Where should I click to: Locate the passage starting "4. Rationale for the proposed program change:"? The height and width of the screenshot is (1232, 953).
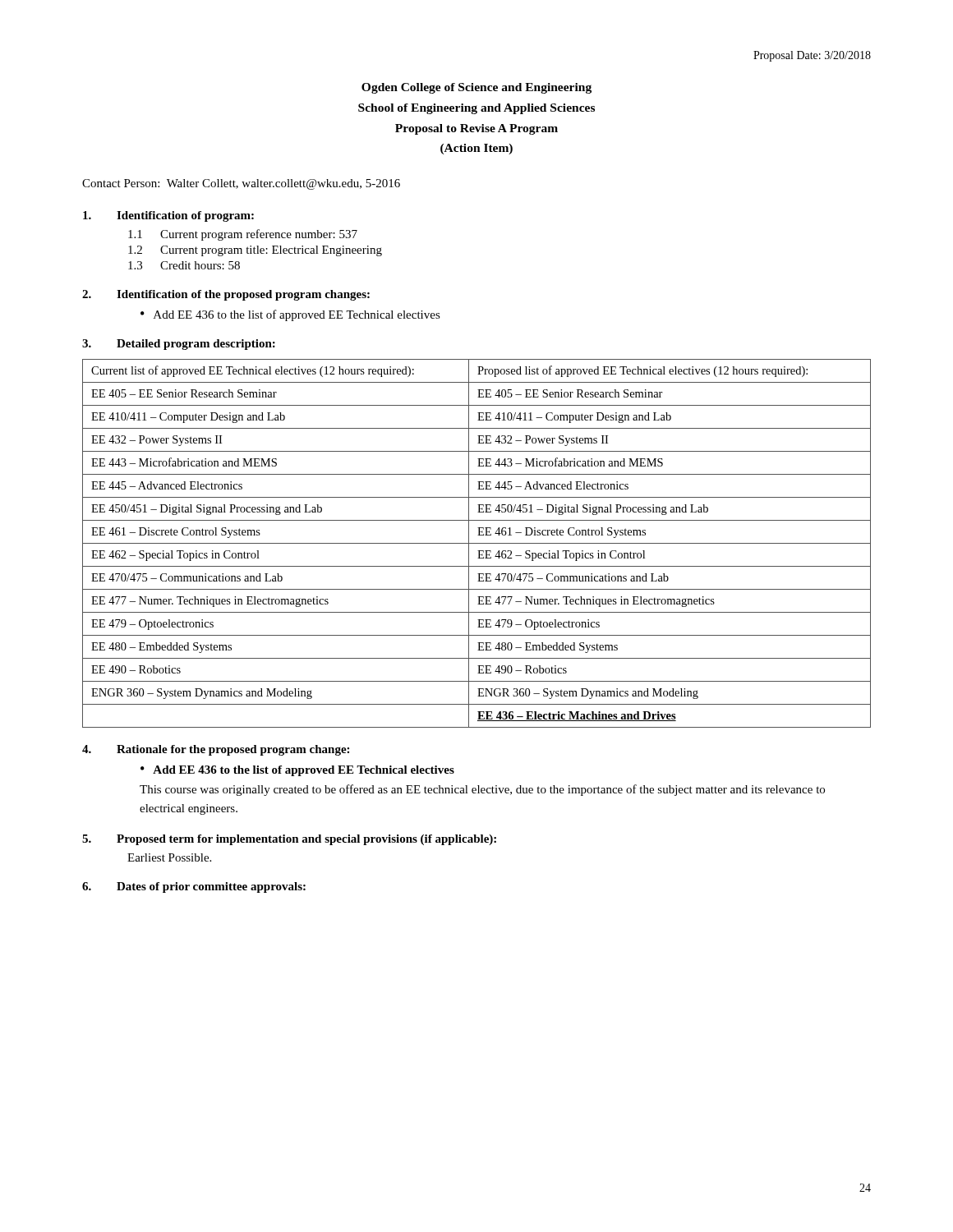216,750
